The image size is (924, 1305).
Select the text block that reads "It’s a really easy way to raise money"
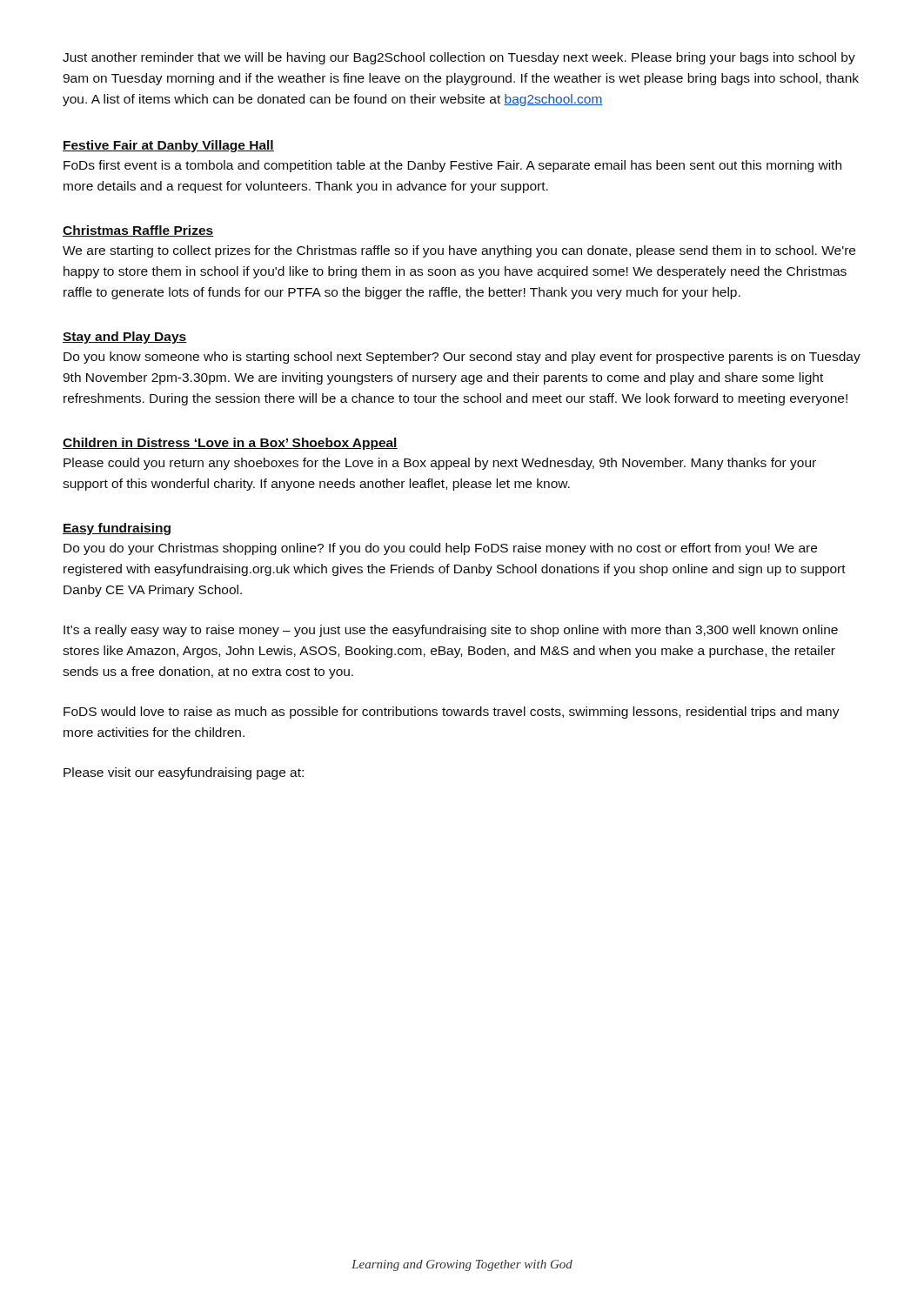[x=450, y=651]
